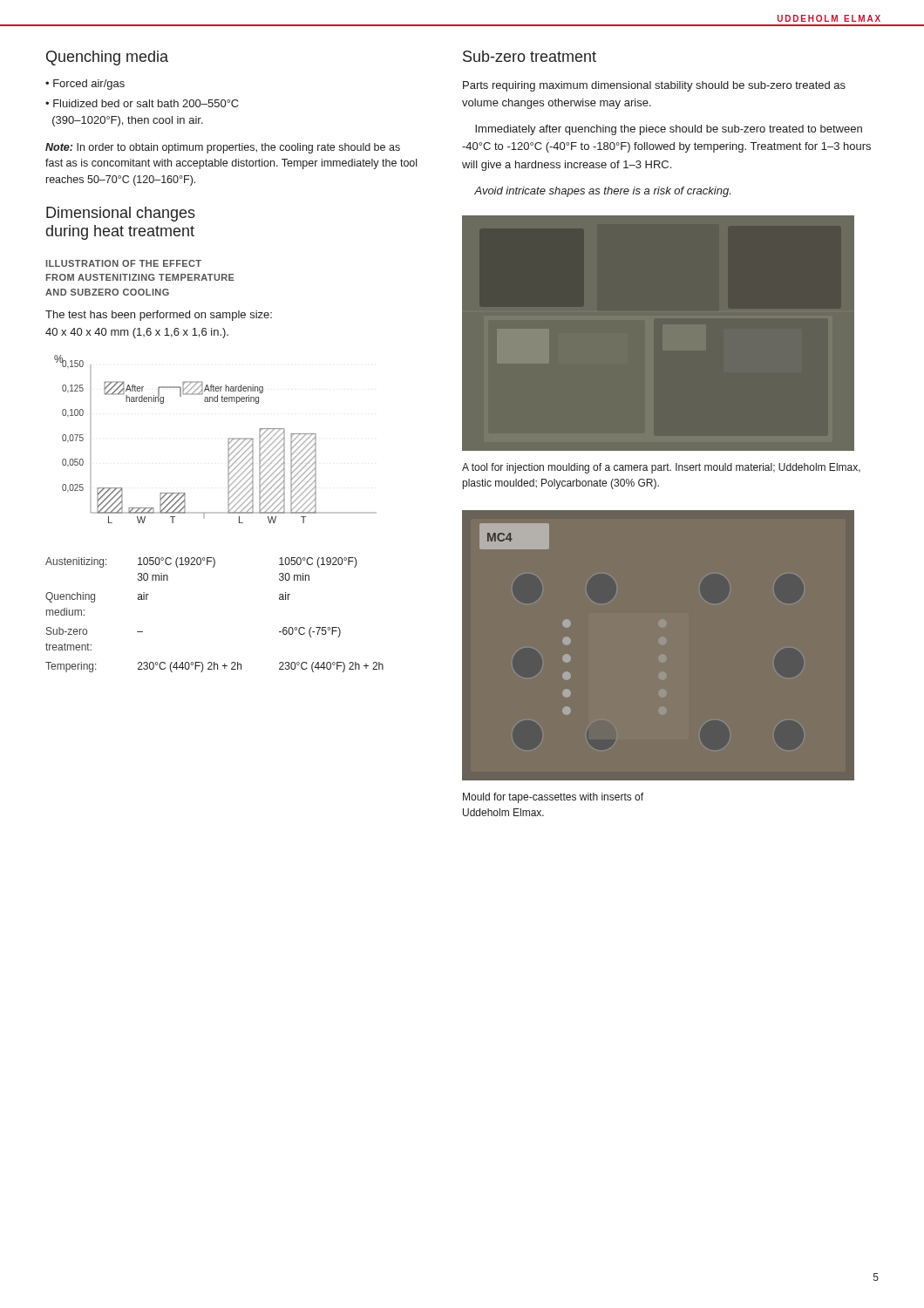Locate the text "Forced air/gas"

pos(89,83)
